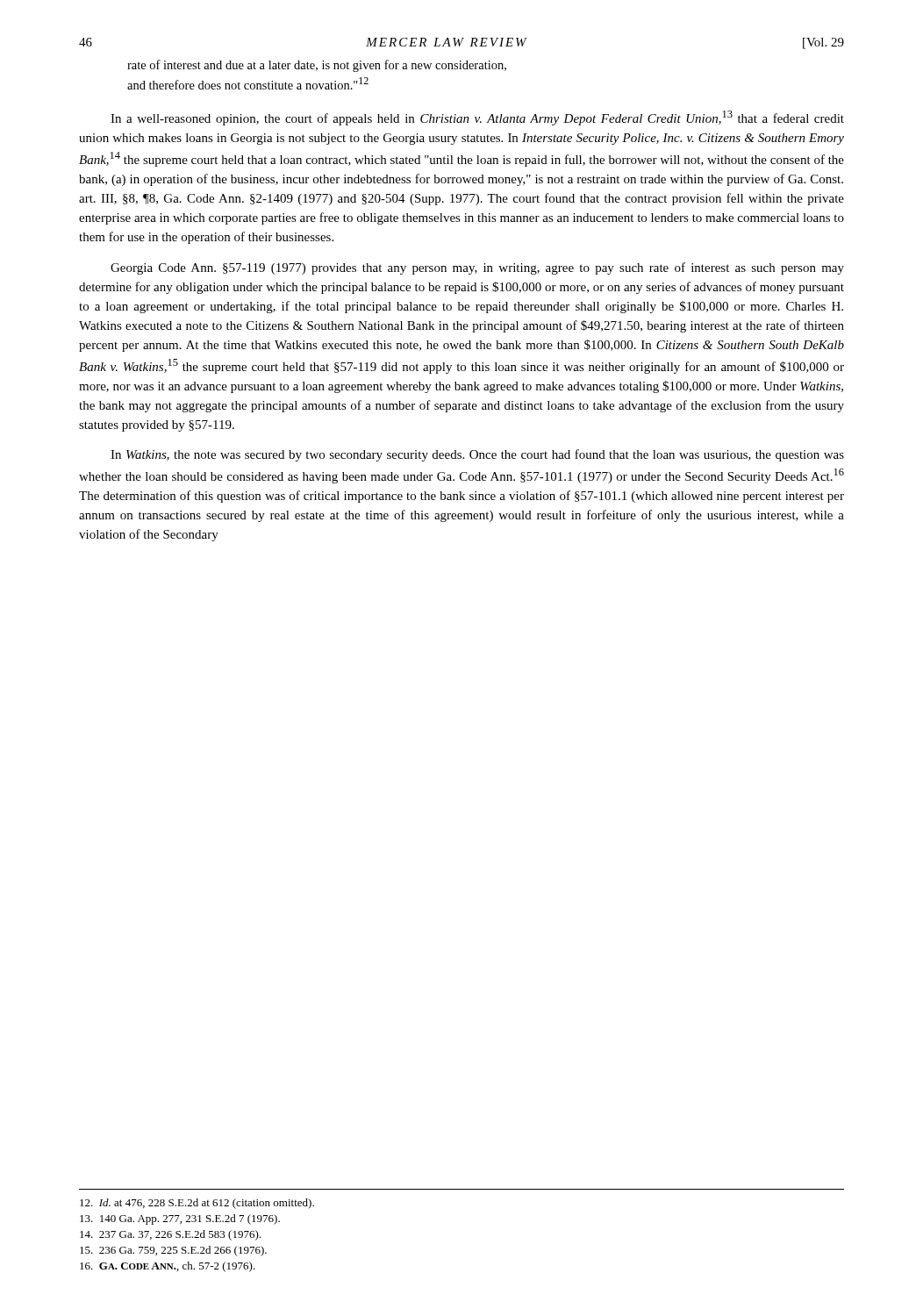Navigate to the region starting "In a well-reasoned opinion, the court of appeals"

tap(462, 176)
